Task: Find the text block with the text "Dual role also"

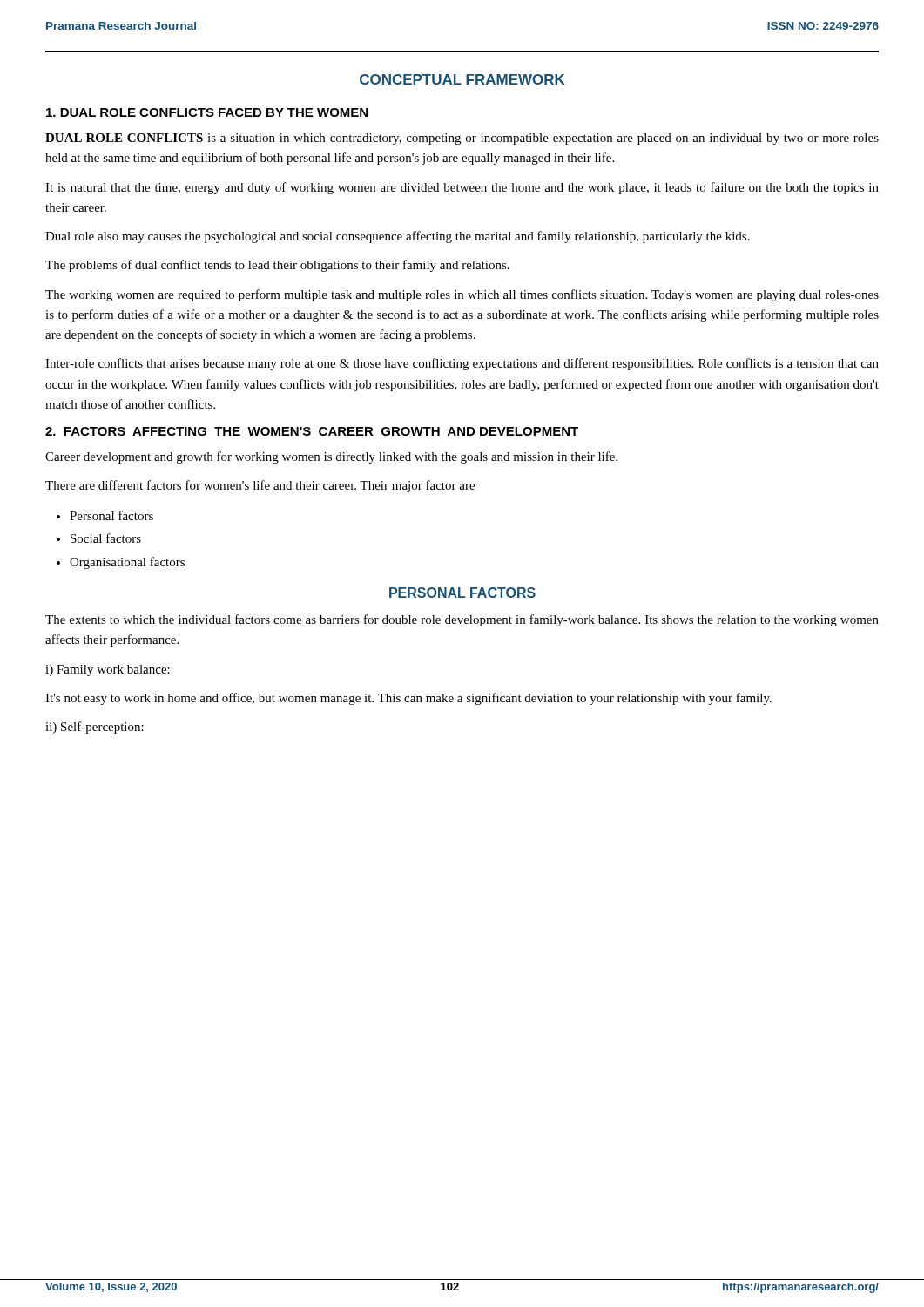Action: pyautogui.click(x=398, y=236)
